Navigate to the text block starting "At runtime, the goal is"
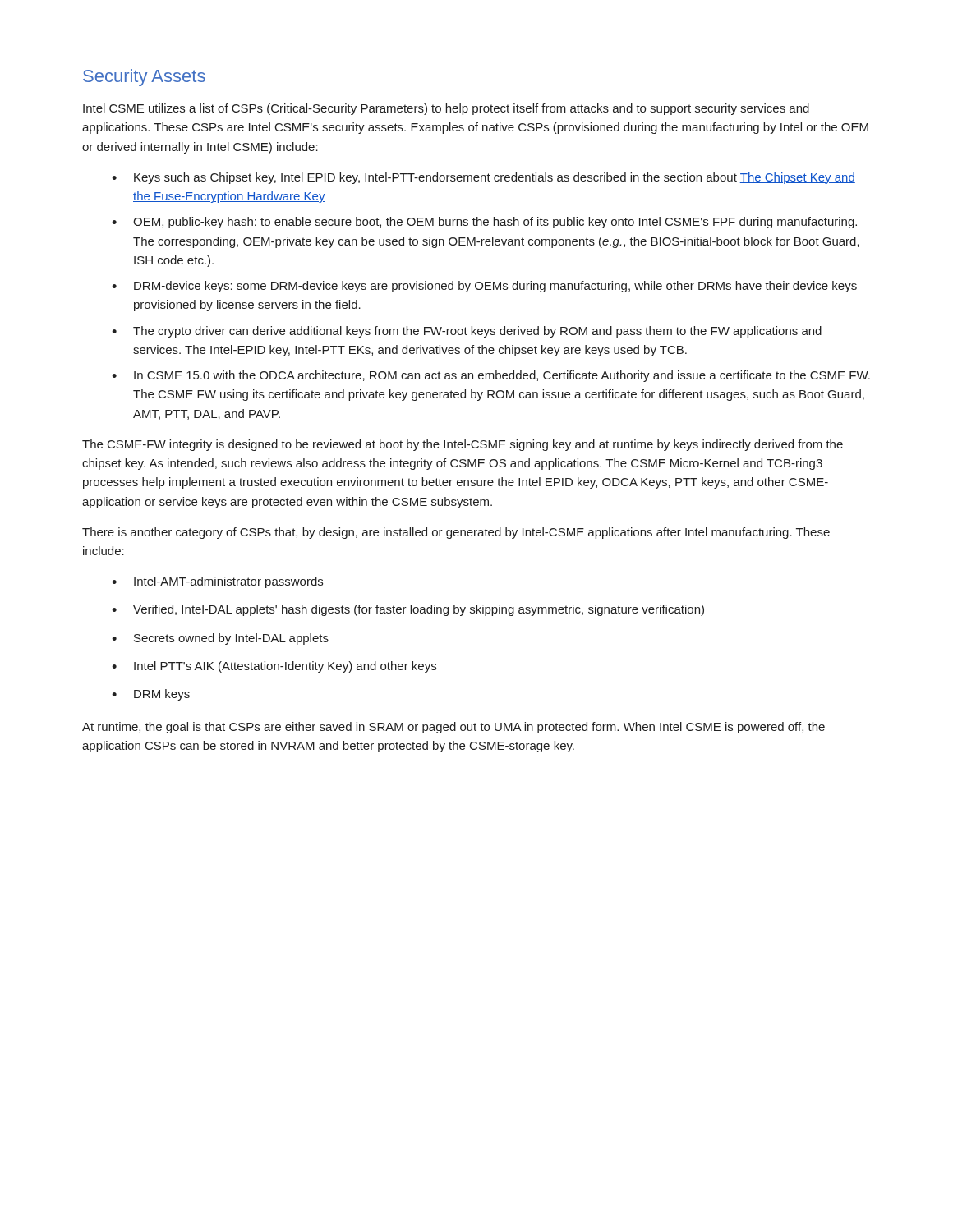Screen dimensions: 1232x953 coord(454,736)
